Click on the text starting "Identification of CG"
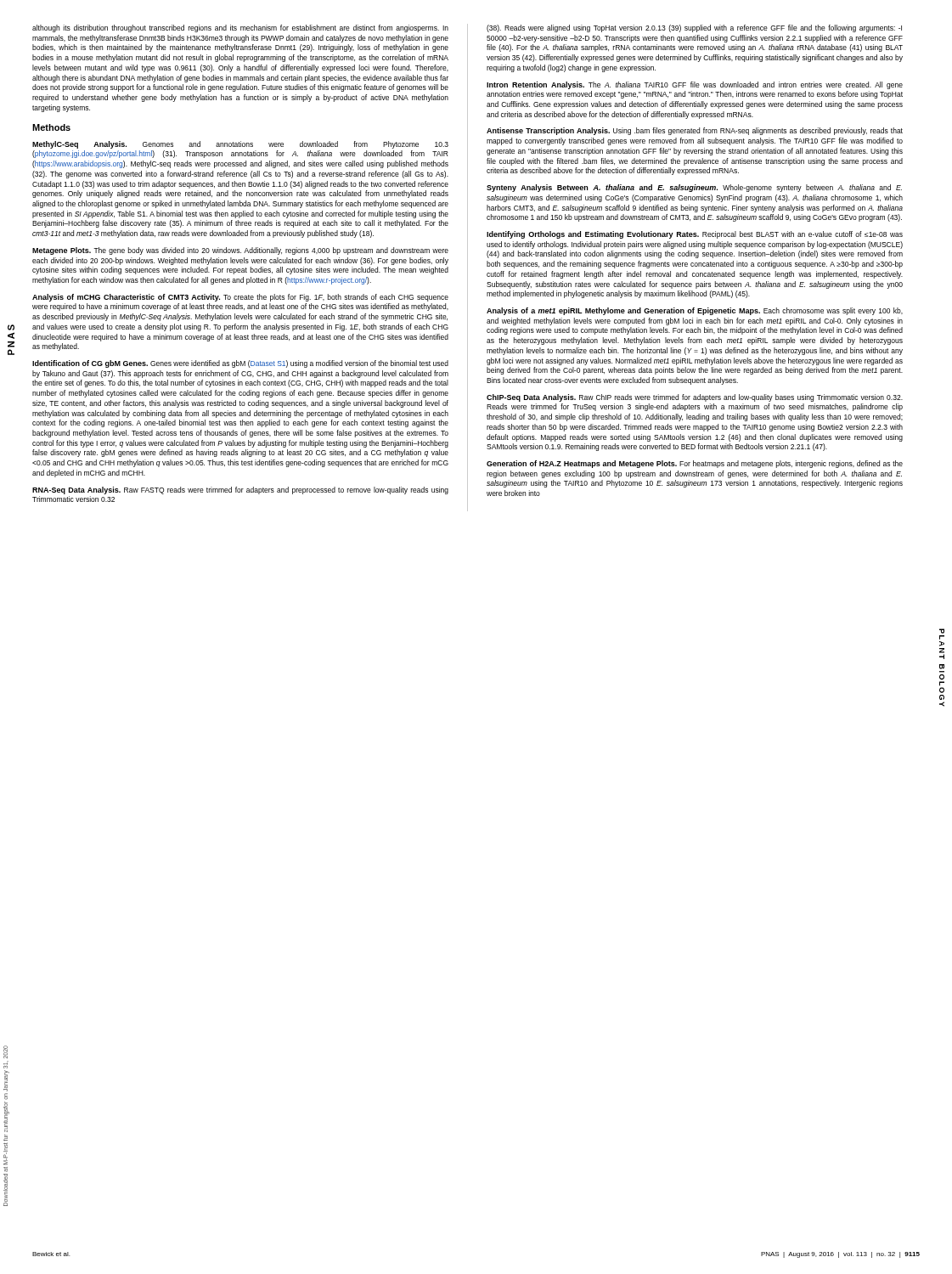The image size is (952, 1274). coord(240,419)
